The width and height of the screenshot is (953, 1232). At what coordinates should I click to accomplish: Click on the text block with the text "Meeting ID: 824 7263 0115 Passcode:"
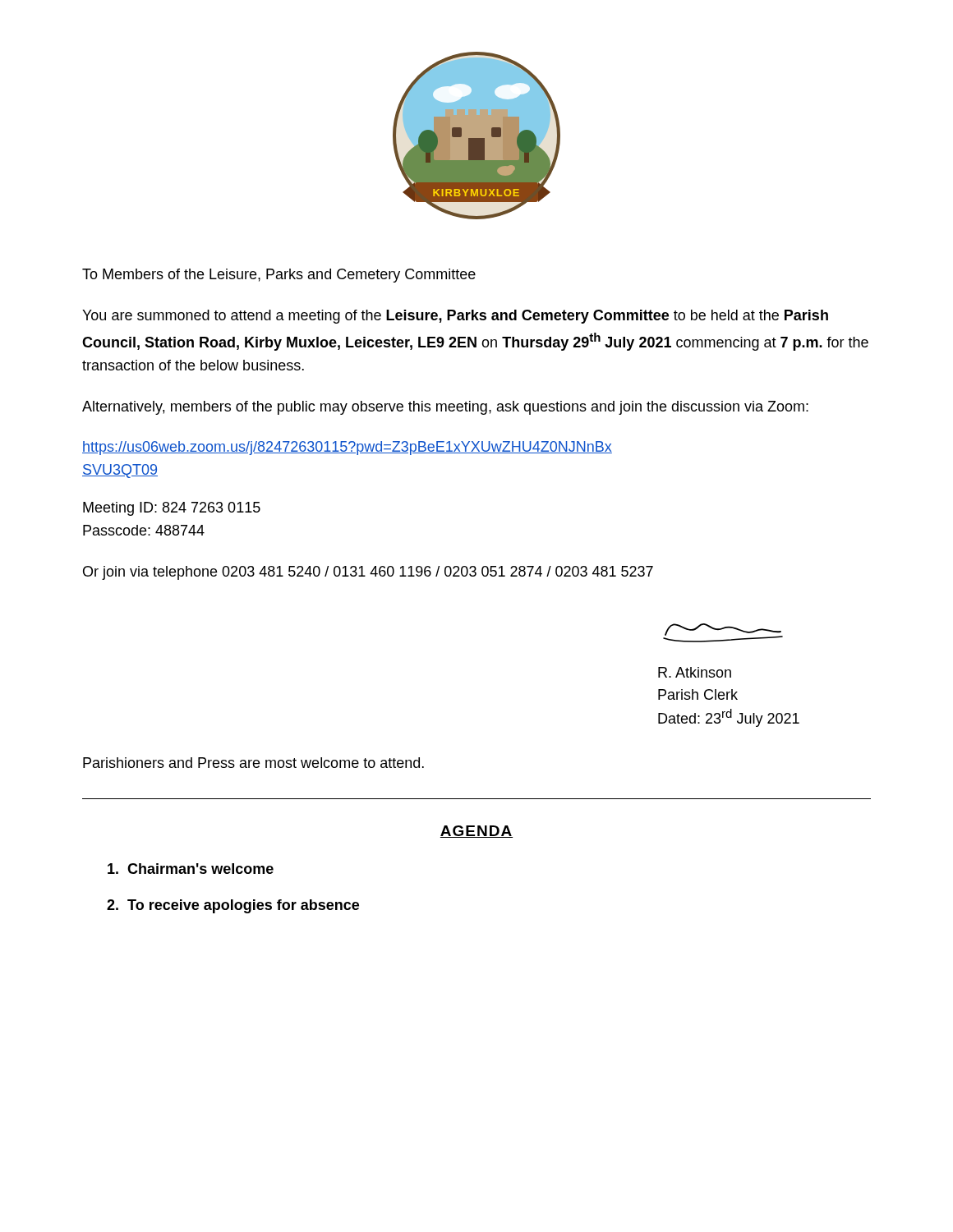[171, 519]
